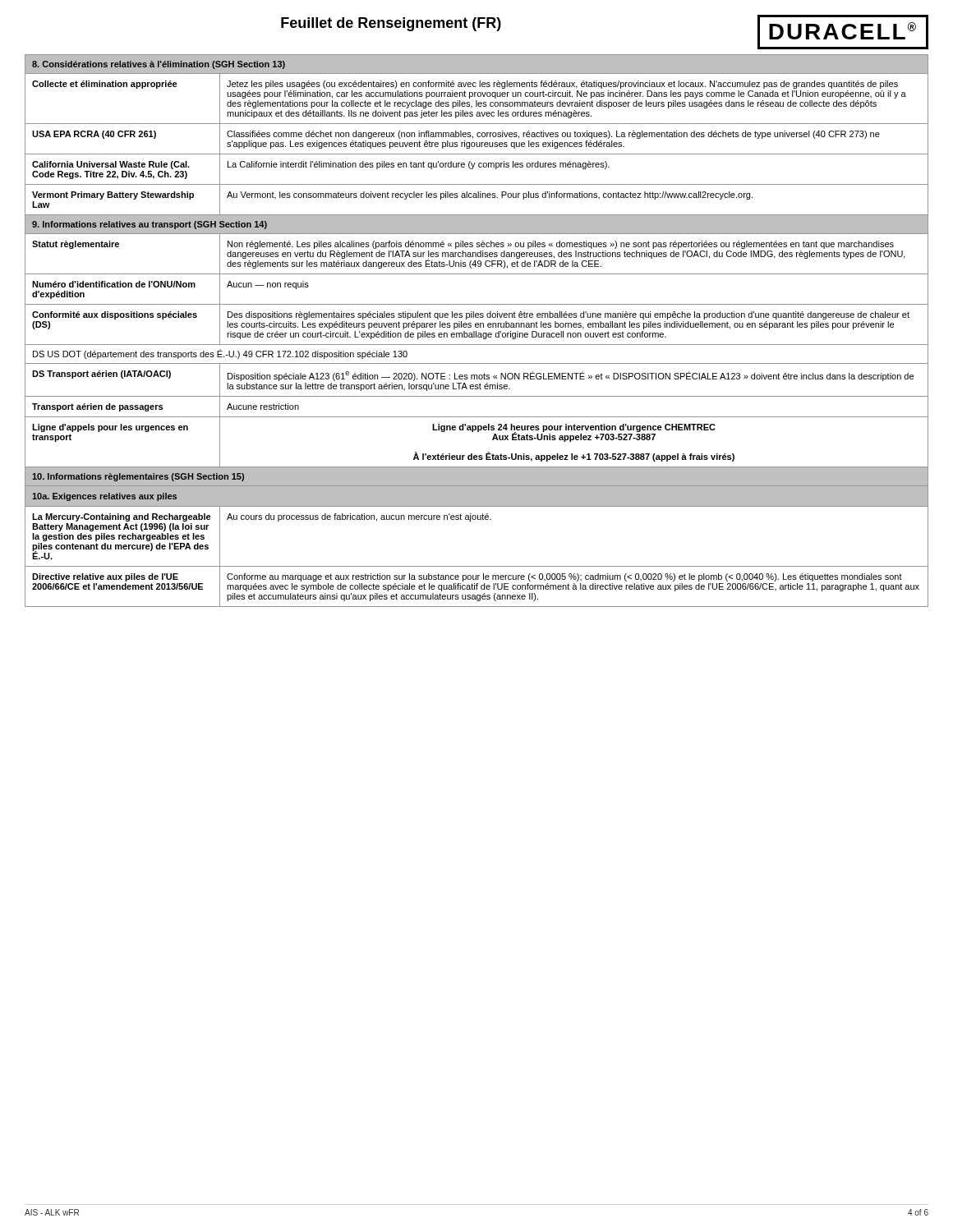Viewport: 953px width, 1232px height.
Task: Select the region starting "10. Informations règlementaires (SGH Section 15)"
Action: coord(138,476)
